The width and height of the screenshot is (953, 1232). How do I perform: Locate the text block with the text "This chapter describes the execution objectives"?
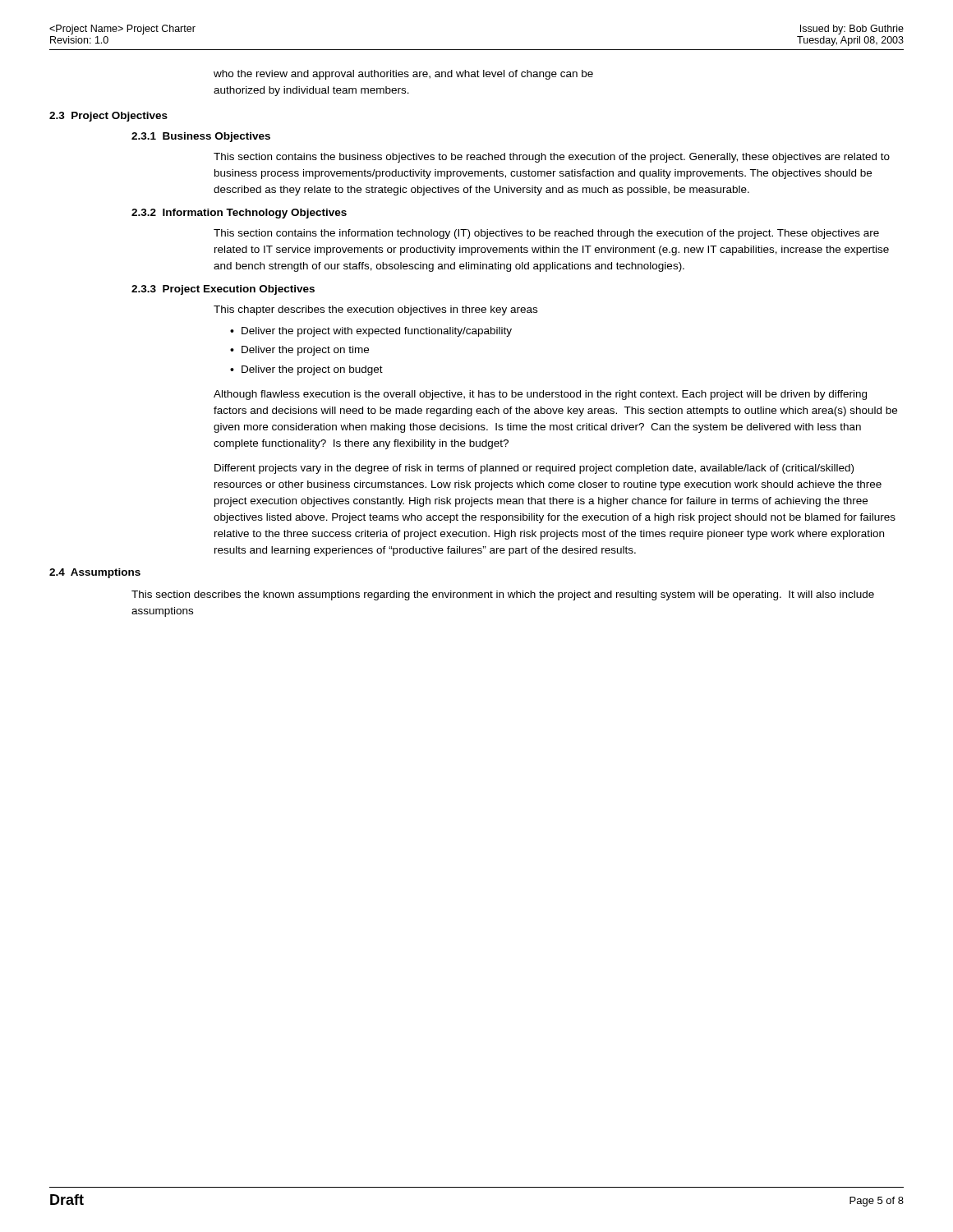point(376,309)
